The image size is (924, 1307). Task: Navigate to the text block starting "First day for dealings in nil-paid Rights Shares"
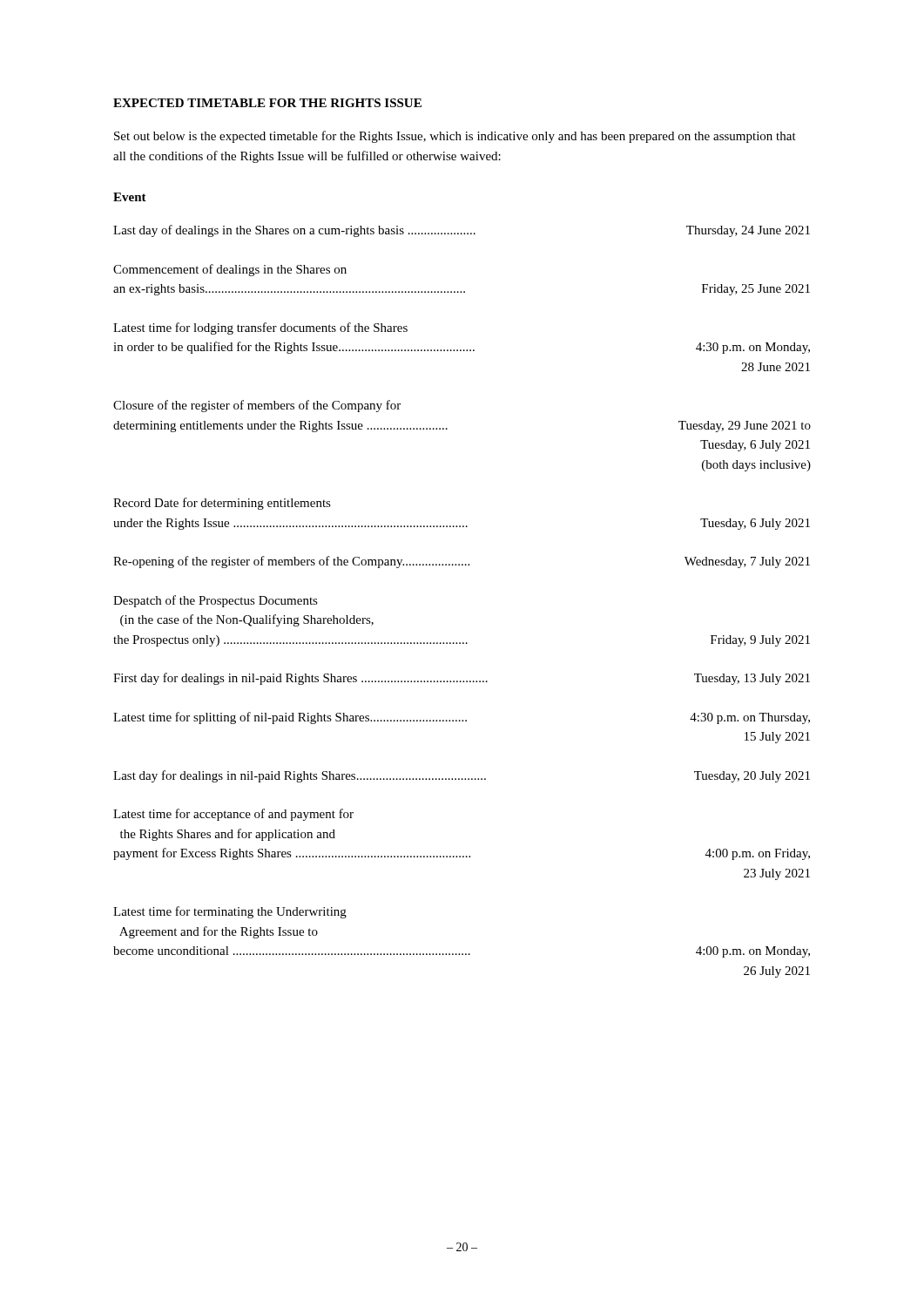[x=462, y=678]
